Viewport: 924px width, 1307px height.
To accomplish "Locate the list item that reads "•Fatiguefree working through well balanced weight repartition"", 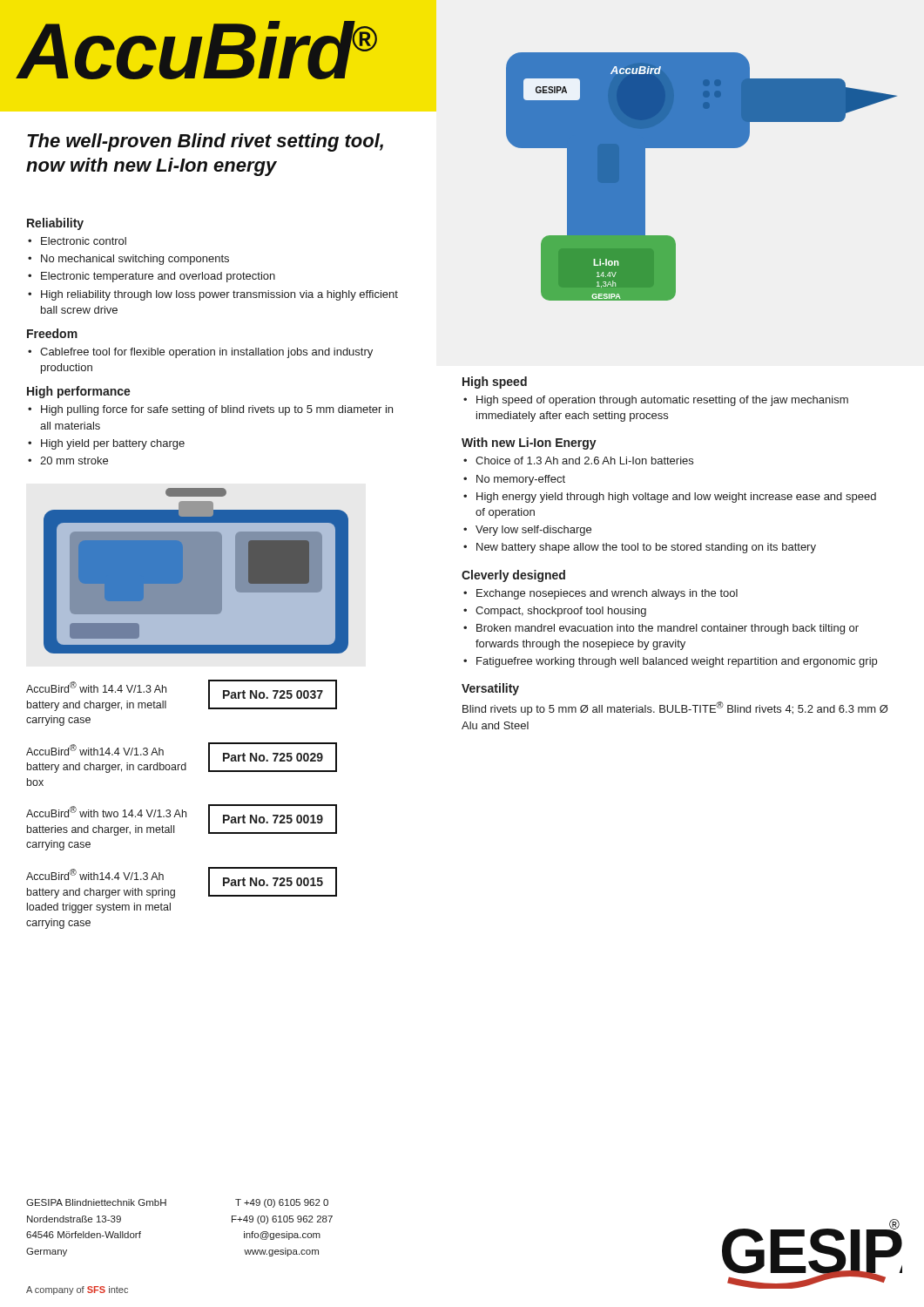I will [x=670, y=662].
